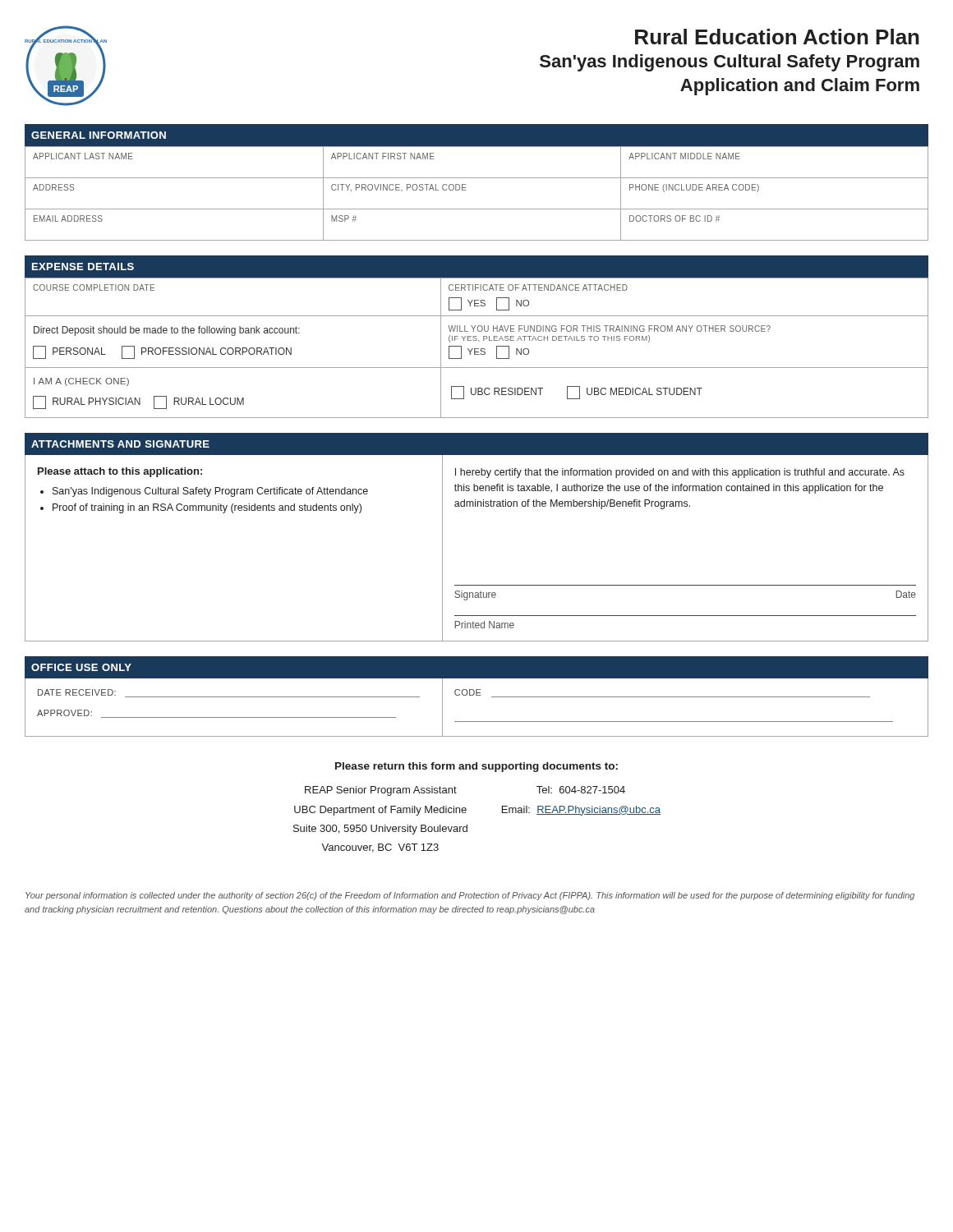Locate the text block with the text "REAP Senior Program"
This screenshot has width=953, height=1232.
(x=380, y=819)
